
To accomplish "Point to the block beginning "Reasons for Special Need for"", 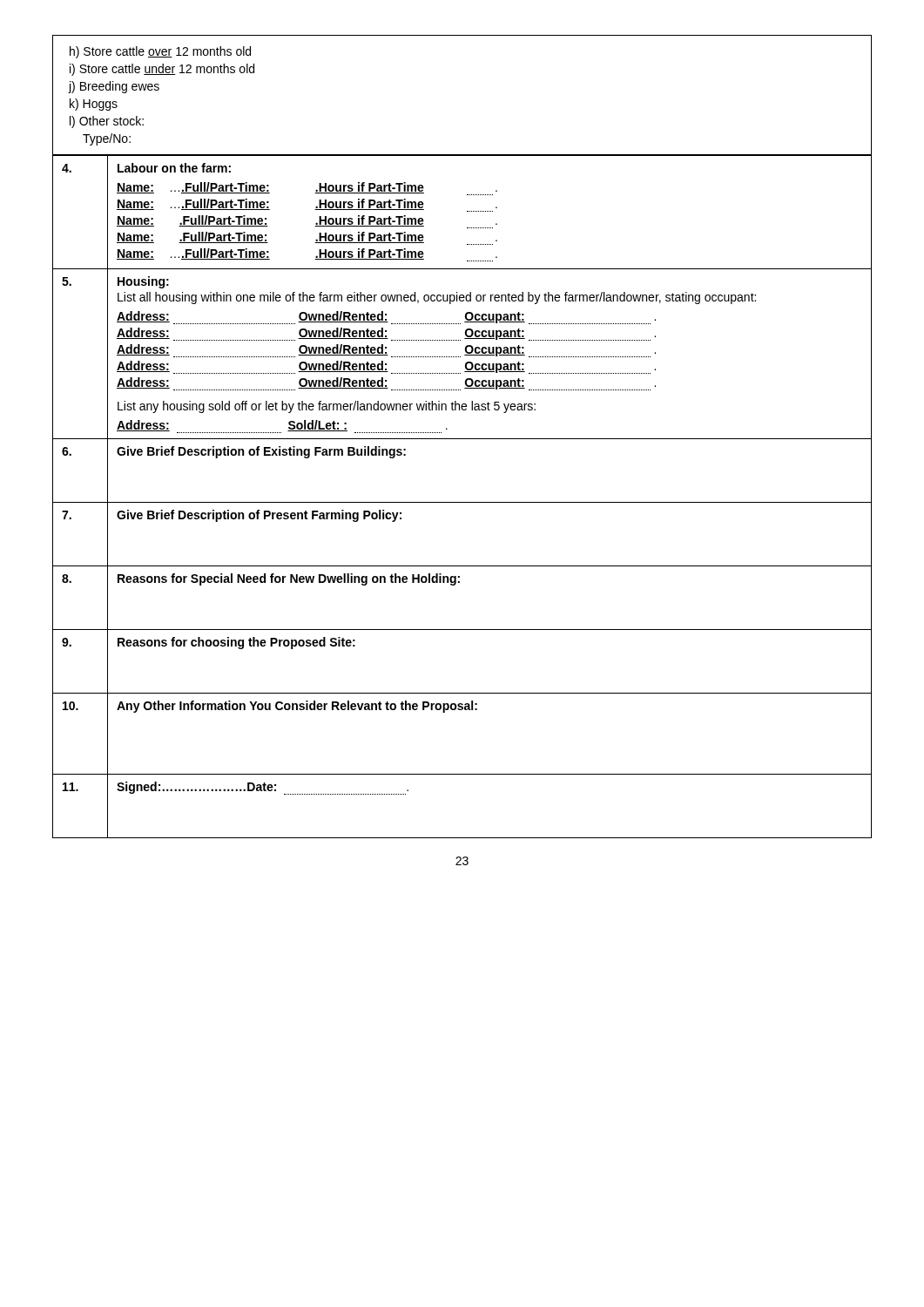I will tap(289, 579).
